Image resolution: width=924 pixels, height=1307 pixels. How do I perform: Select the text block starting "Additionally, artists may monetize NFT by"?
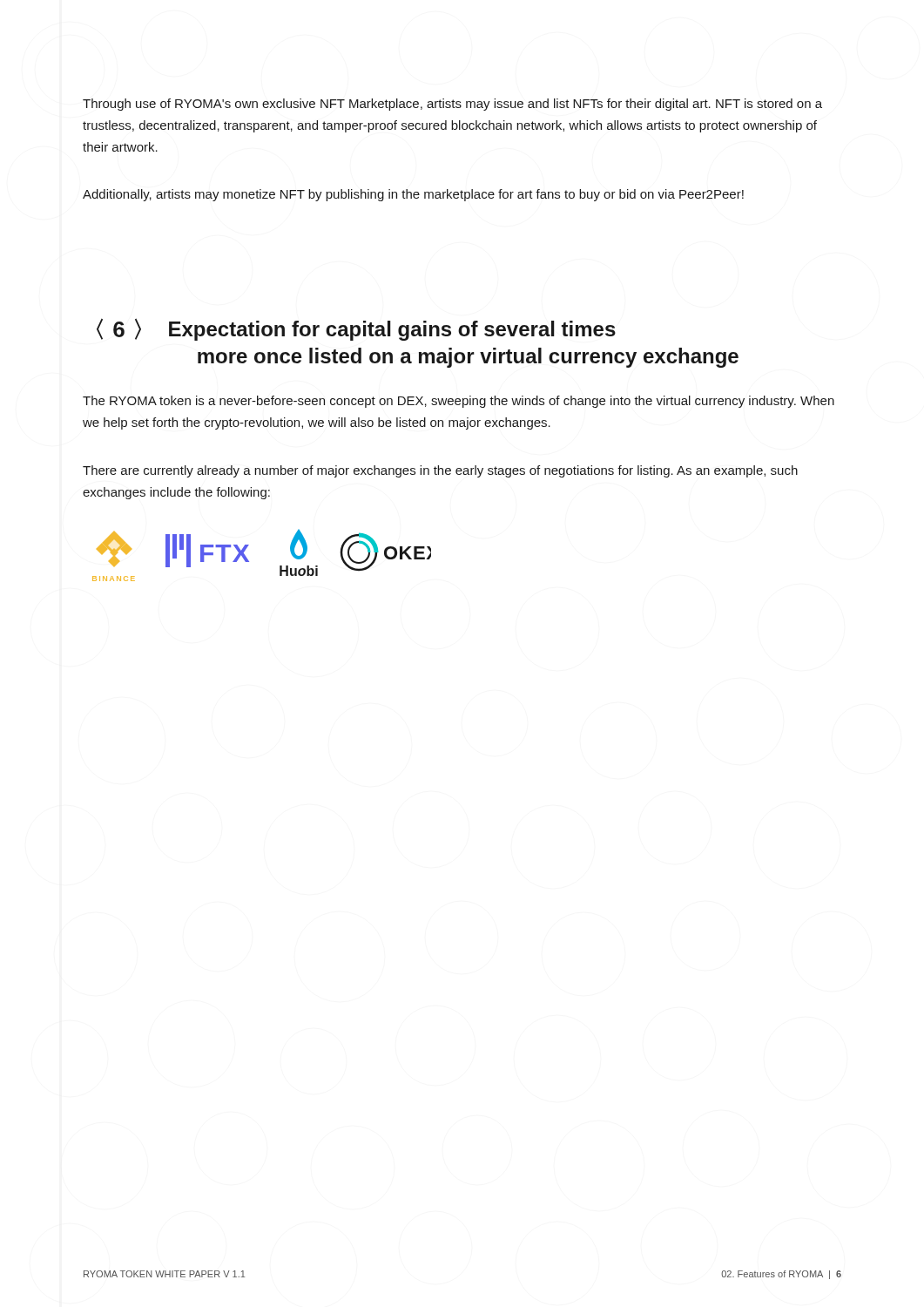[414, 194]
